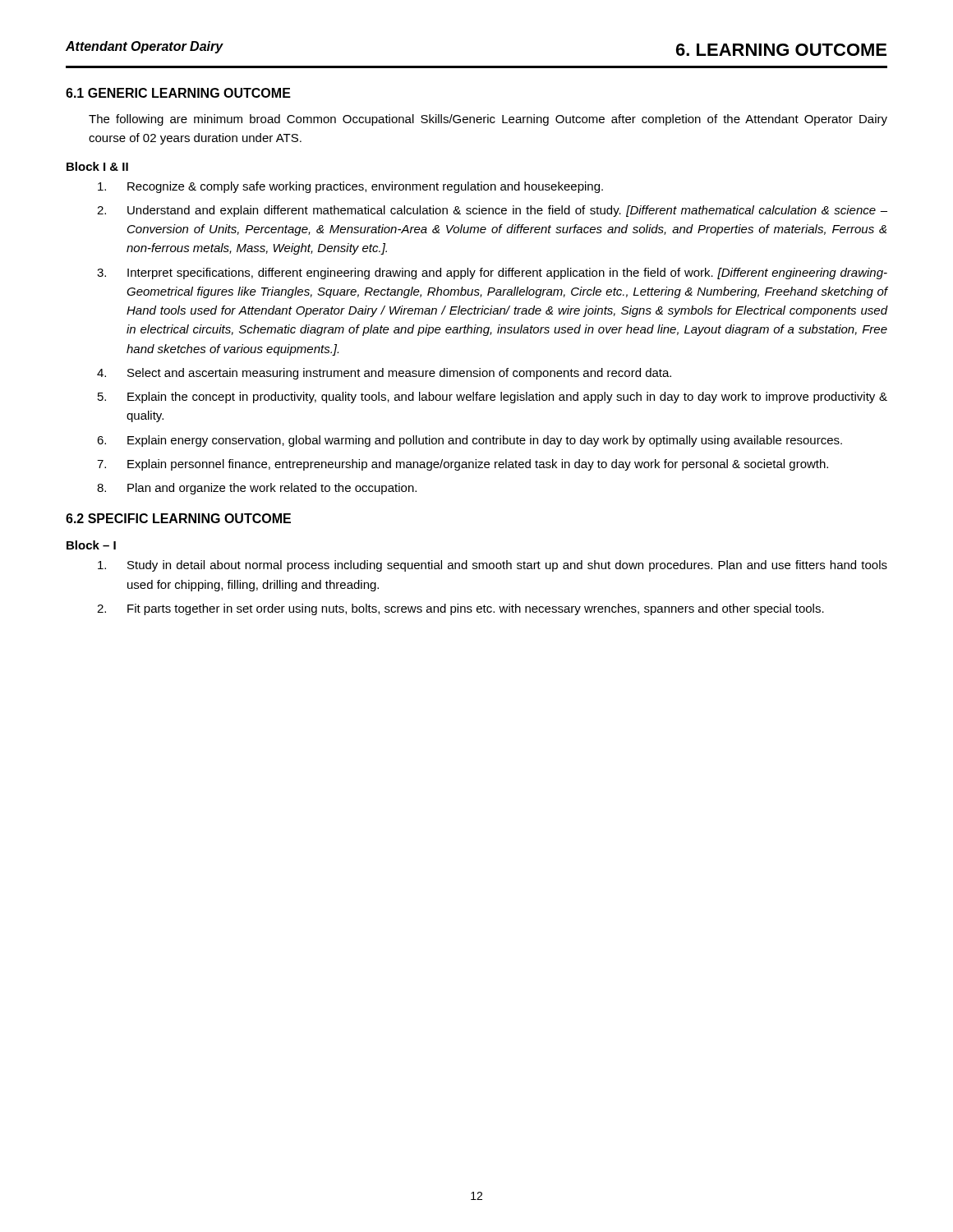
Task: Click where it says "6.1 GENERIC LEARNING OUTCOME"
Action: pyautogui.click(x=178, y=93)
